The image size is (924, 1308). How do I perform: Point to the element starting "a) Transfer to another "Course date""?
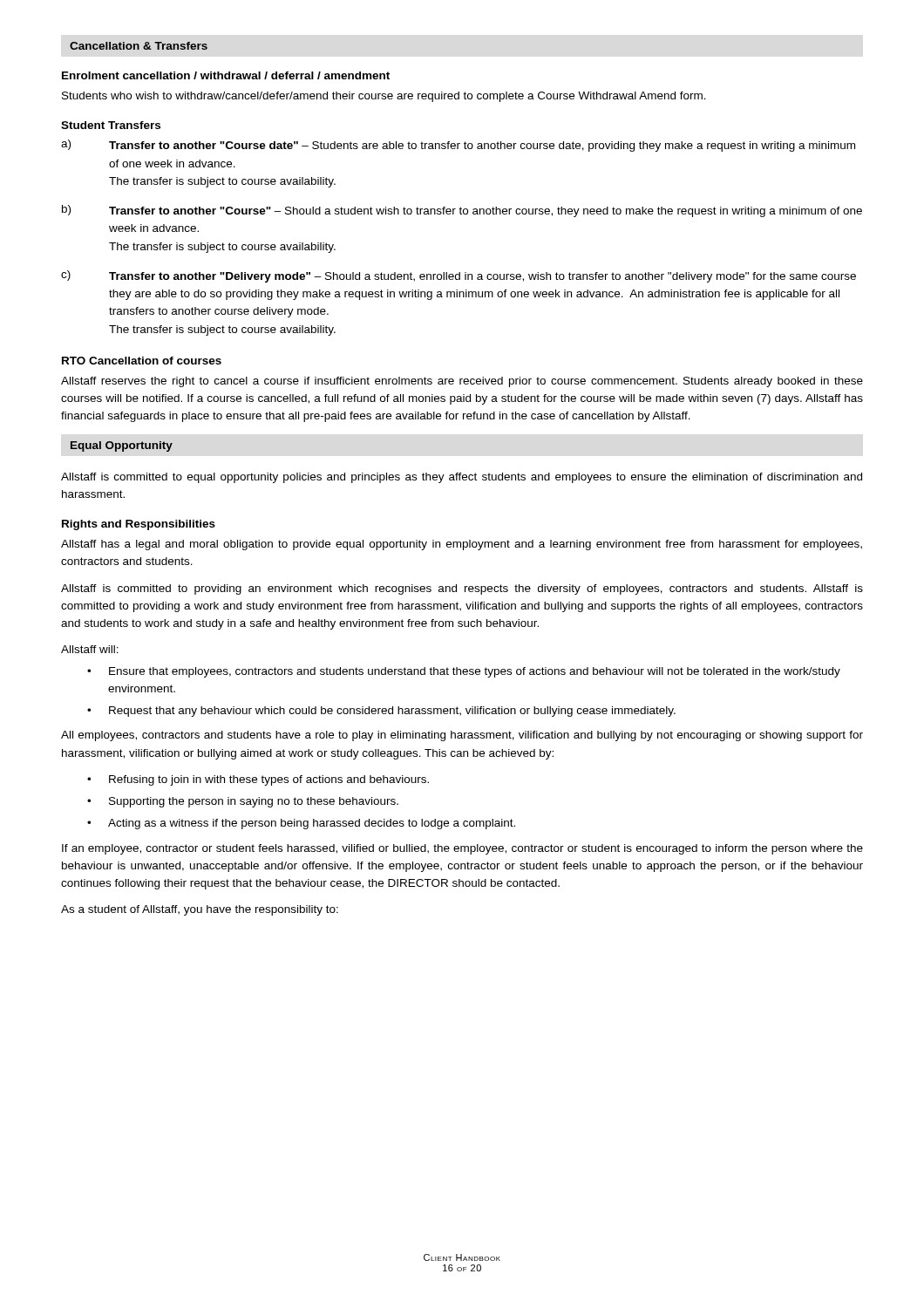point(458,146)
